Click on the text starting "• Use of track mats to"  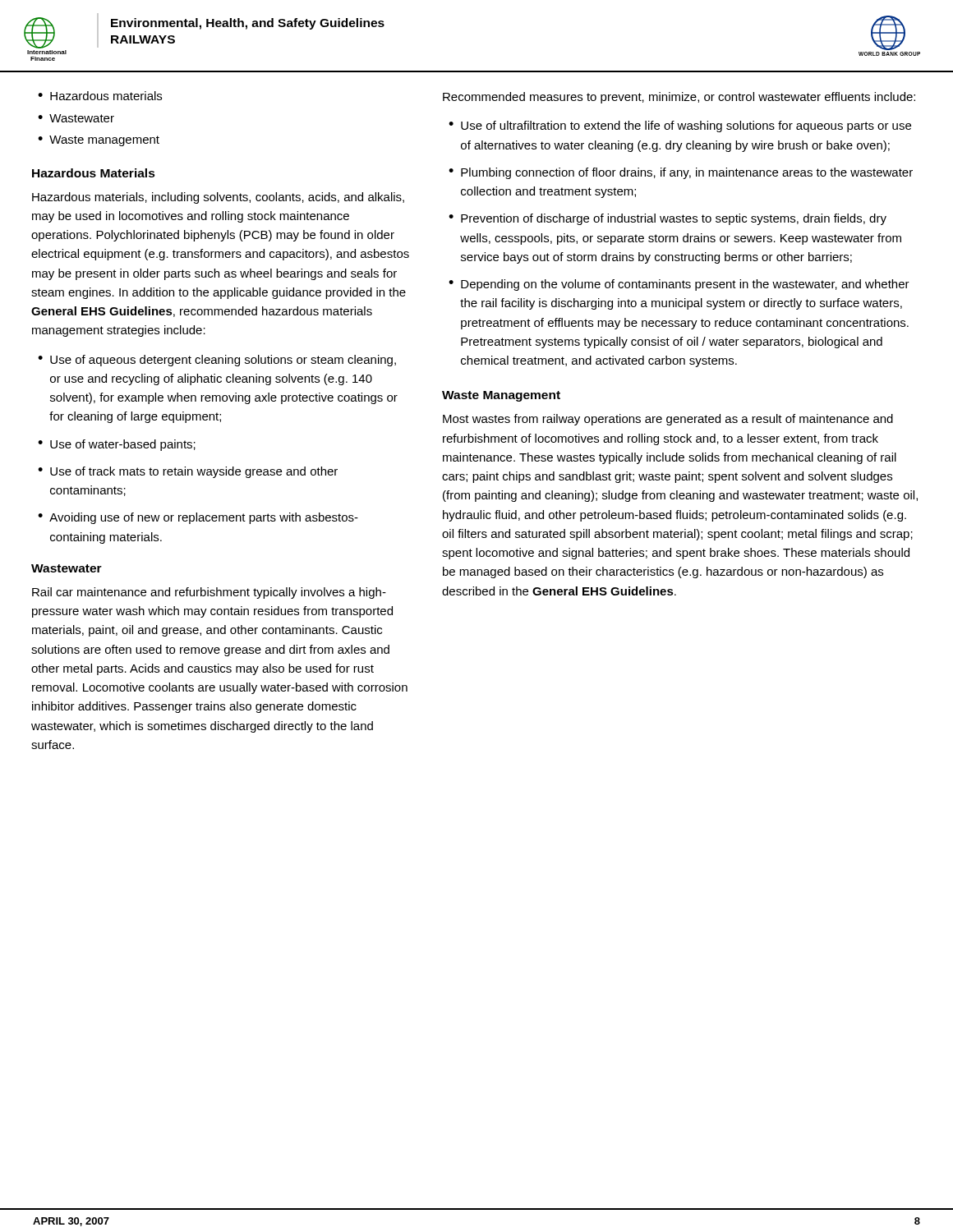(x=224, y=480)
